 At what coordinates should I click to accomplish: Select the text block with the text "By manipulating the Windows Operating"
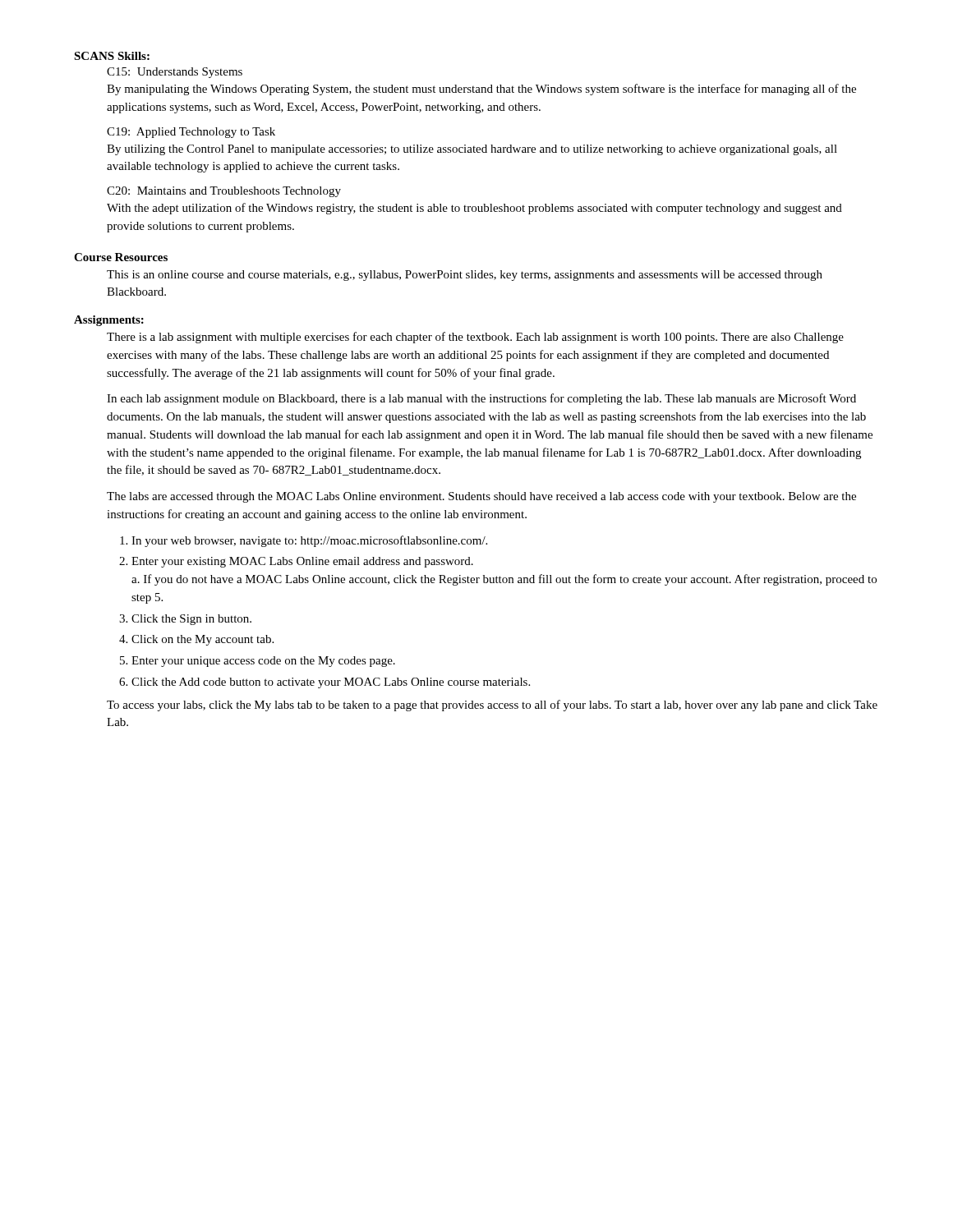point(482,98)
